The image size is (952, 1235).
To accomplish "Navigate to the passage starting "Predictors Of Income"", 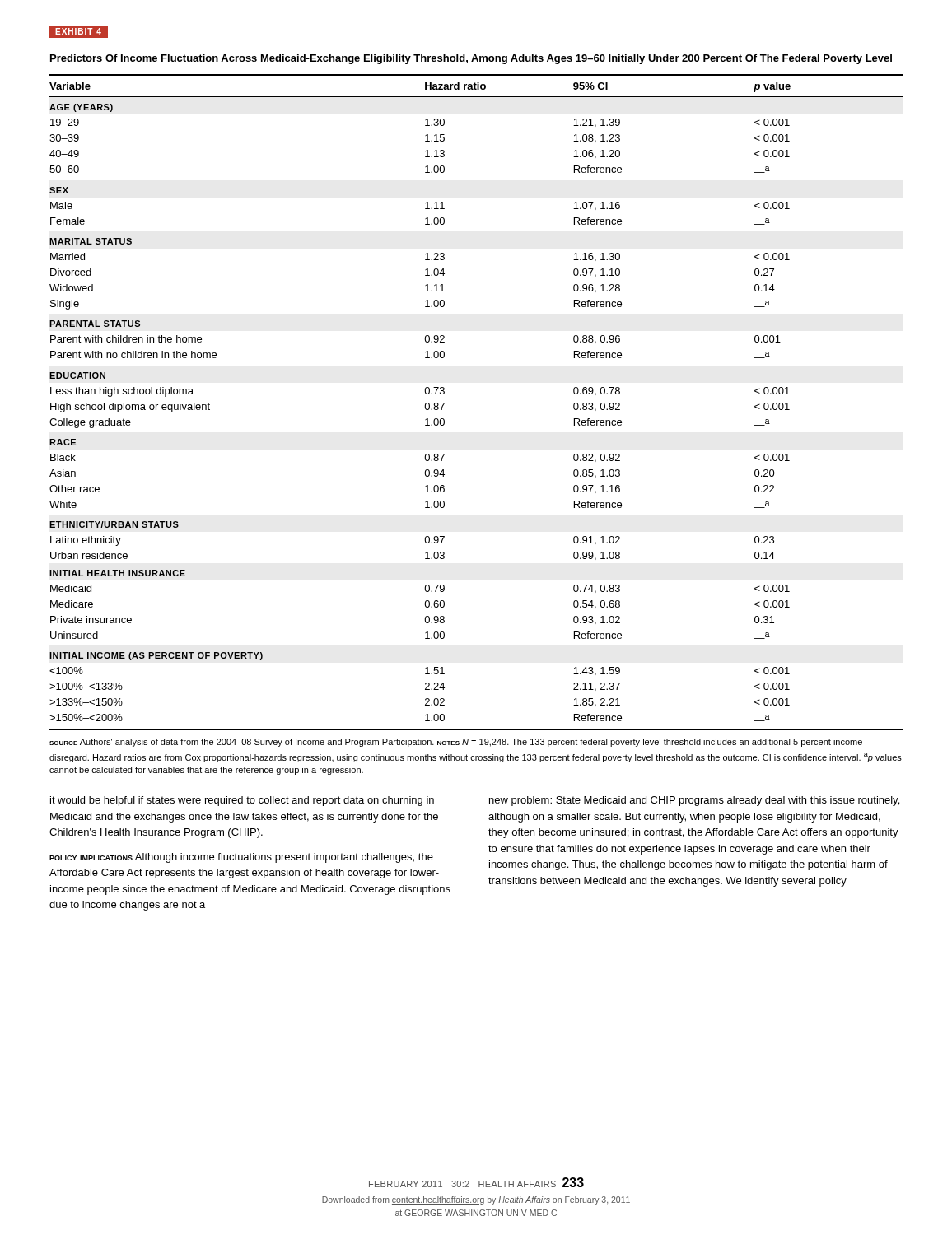I will coord(471,58).
